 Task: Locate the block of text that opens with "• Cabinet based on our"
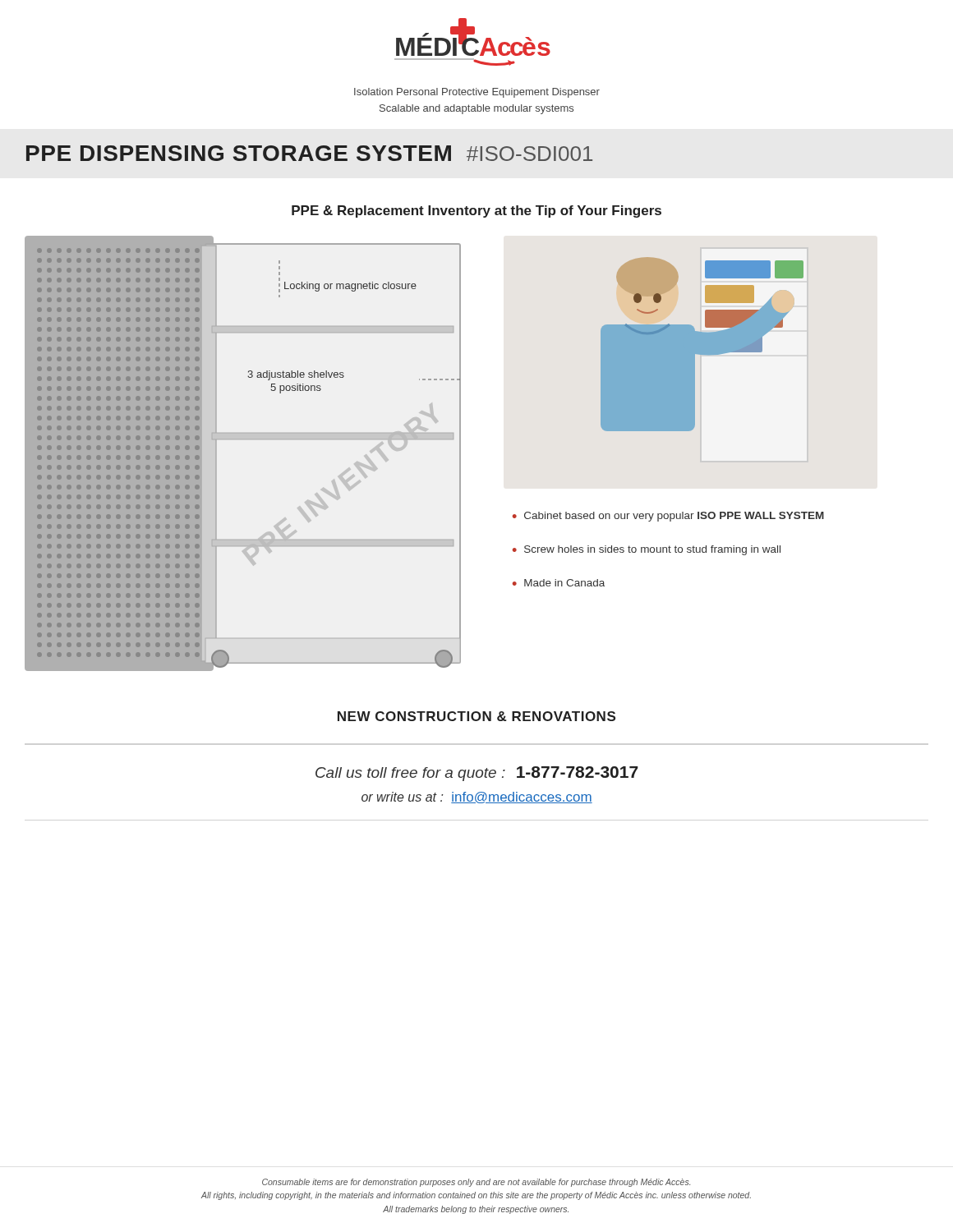(668, 518)
